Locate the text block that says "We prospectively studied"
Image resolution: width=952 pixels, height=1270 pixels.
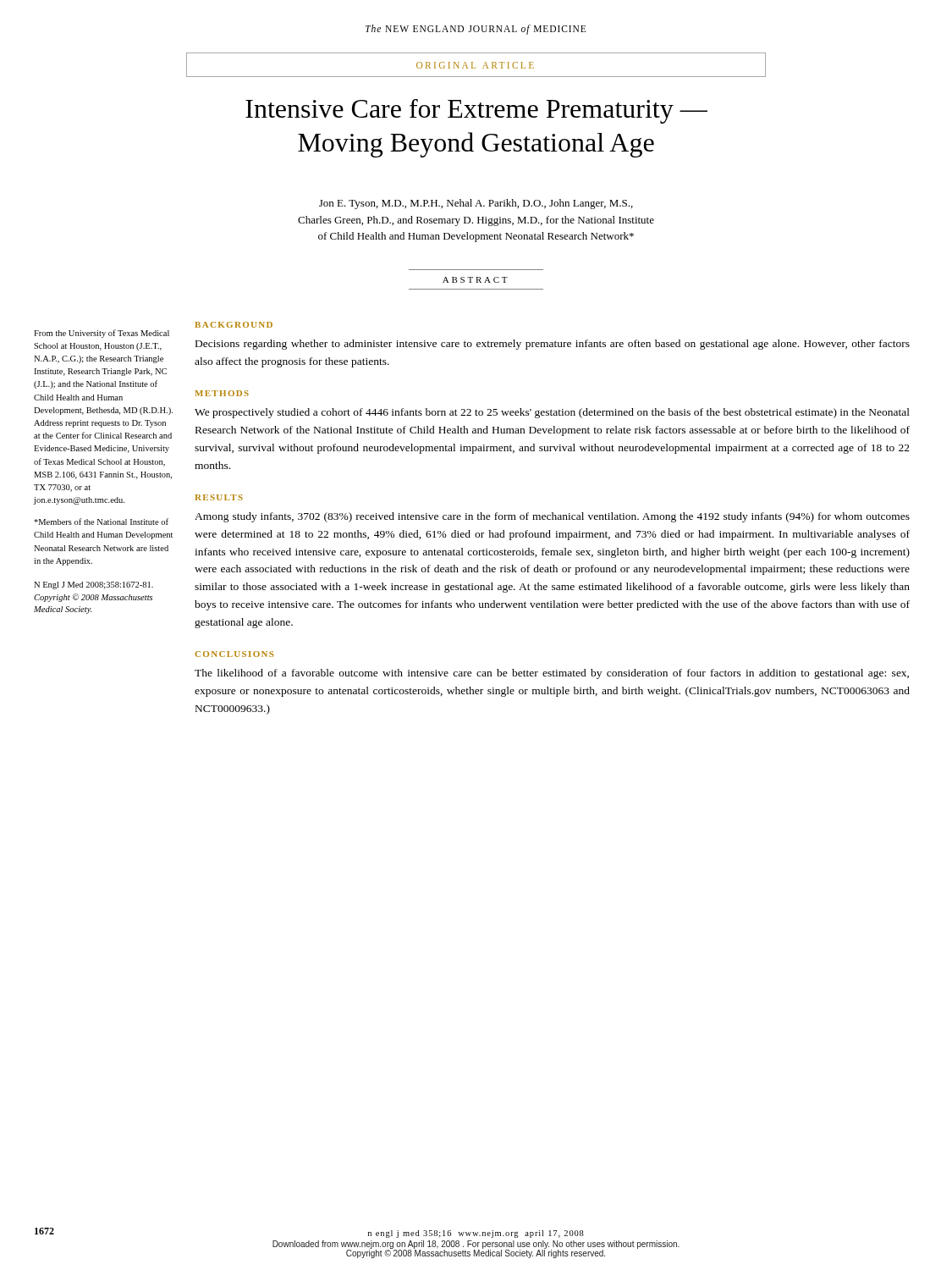pyautogui.click(x=552, y=439)
